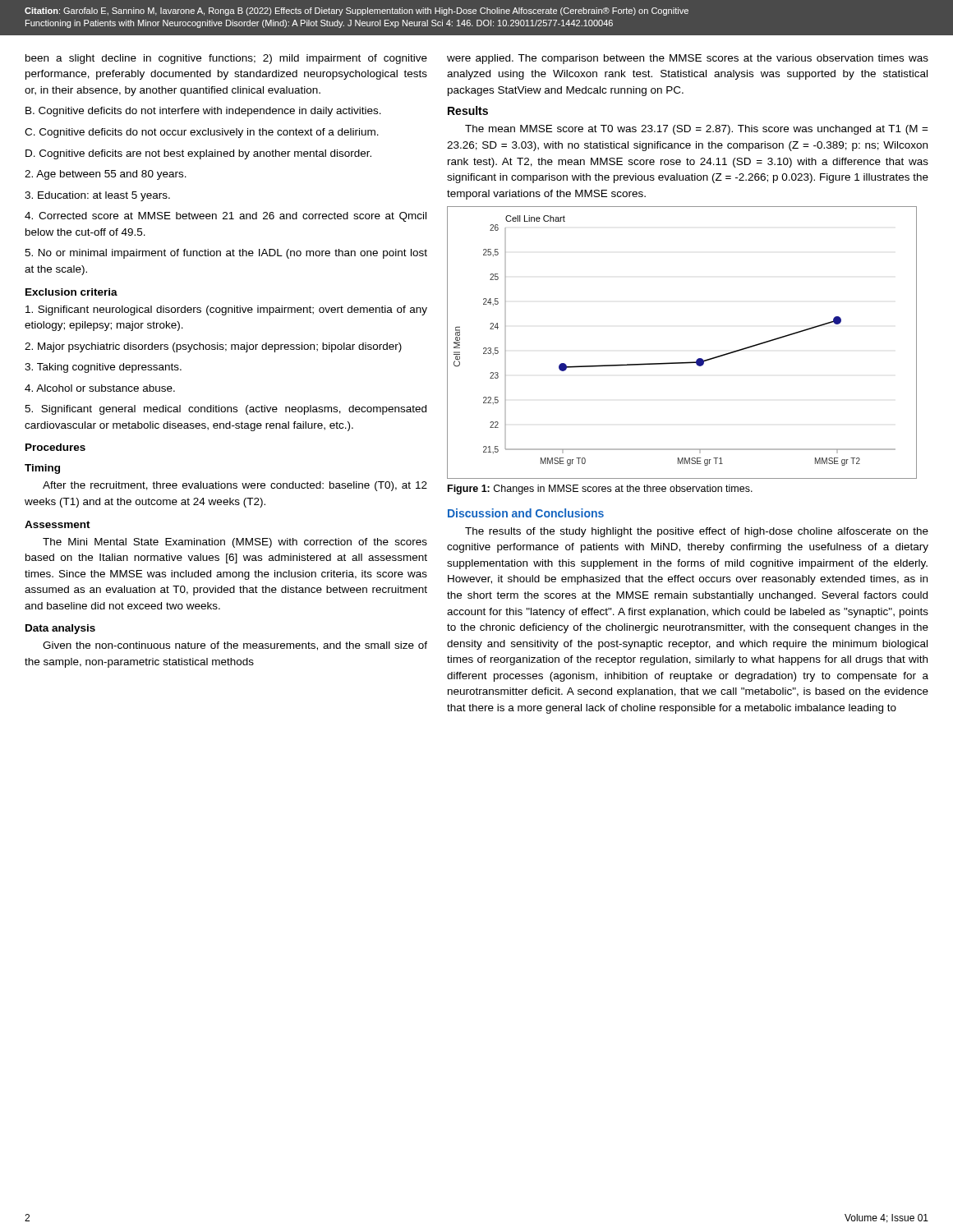Locate the text starting "4. Alcohol or substance abuse."
This screenshot has height=1232, width=953.
(100, 388)
